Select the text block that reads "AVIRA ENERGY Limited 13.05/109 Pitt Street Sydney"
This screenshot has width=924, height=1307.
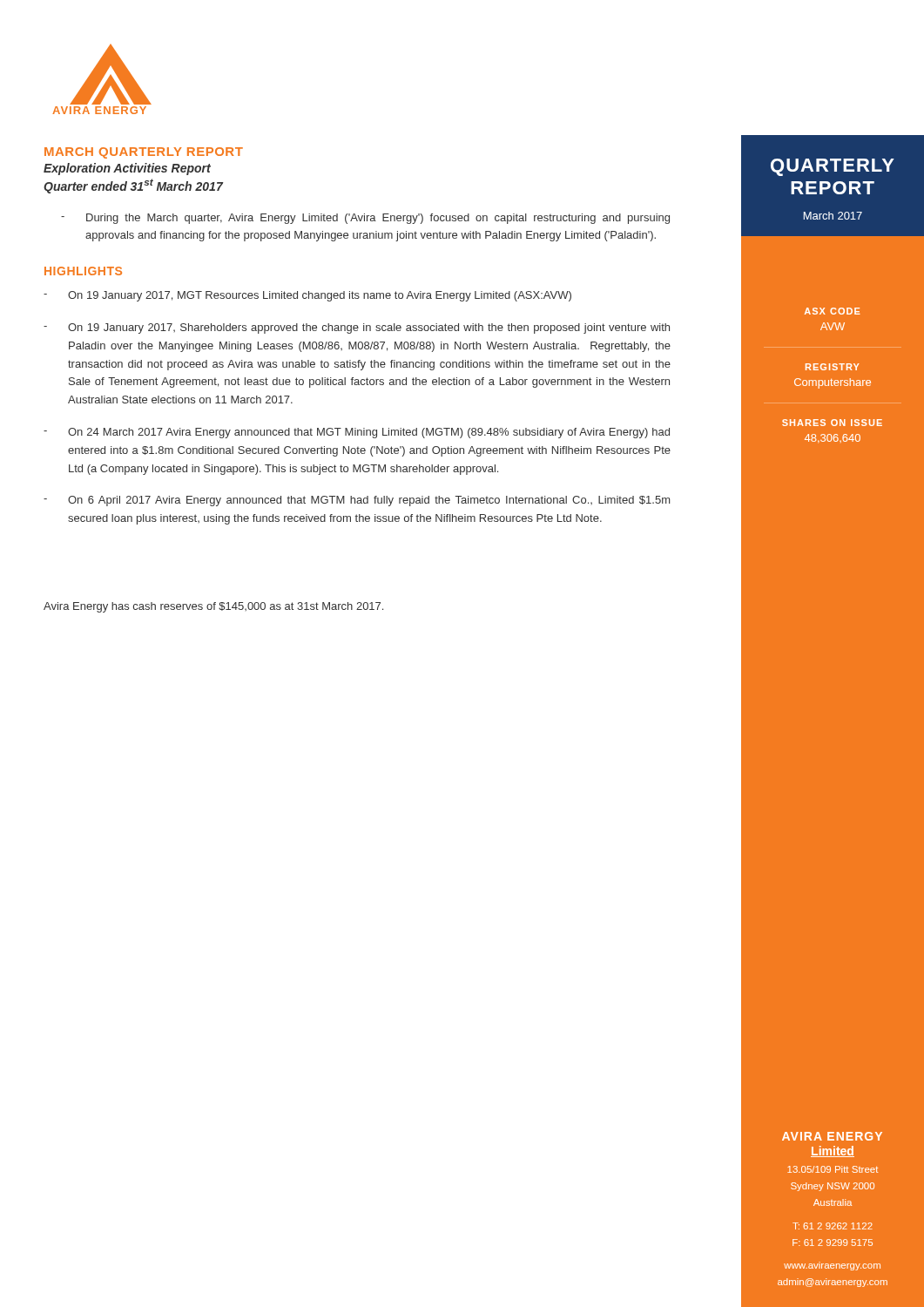[833, 1210]
